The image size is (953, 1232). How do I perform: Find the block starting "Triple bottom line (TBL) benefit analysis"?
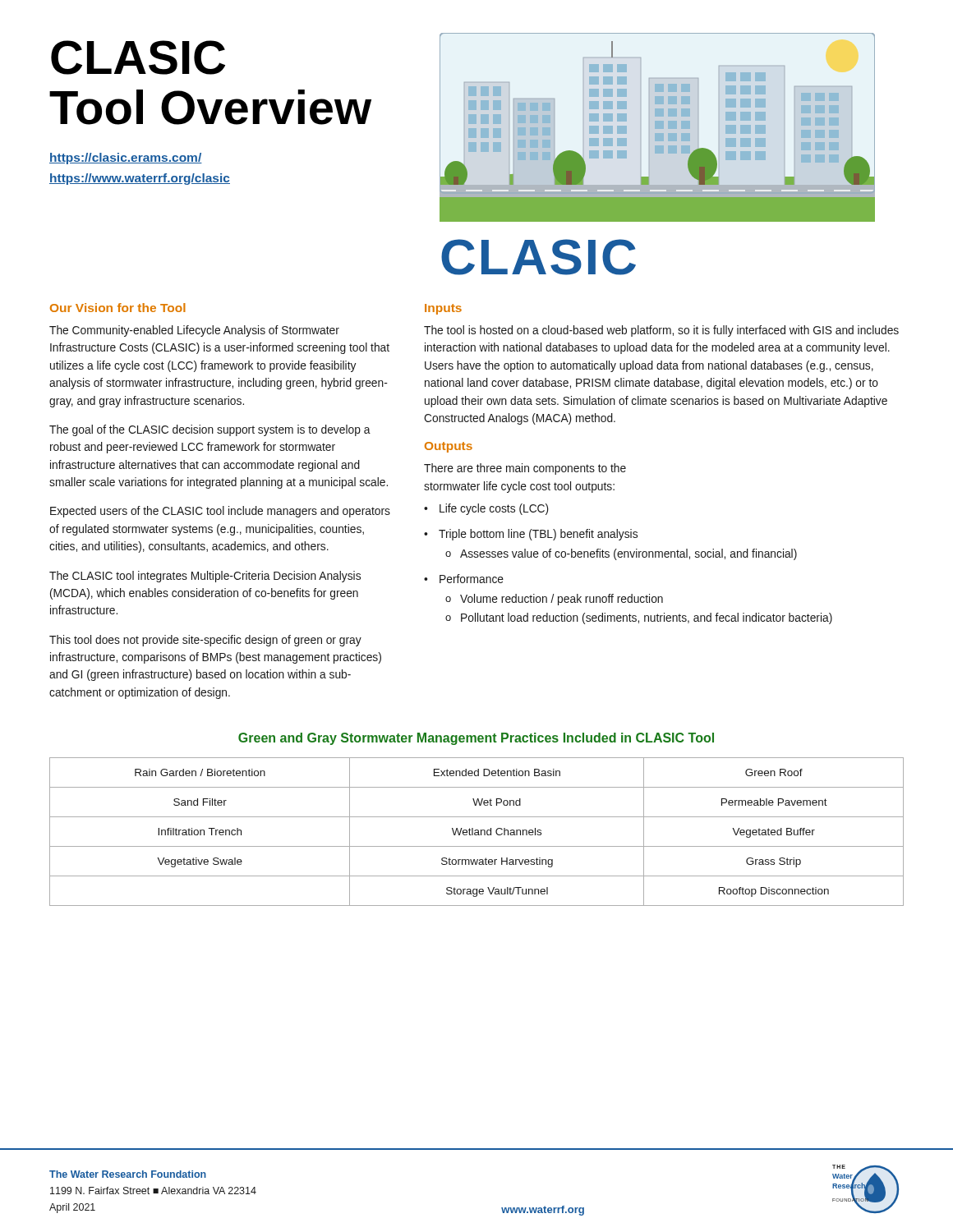point(664,544)
